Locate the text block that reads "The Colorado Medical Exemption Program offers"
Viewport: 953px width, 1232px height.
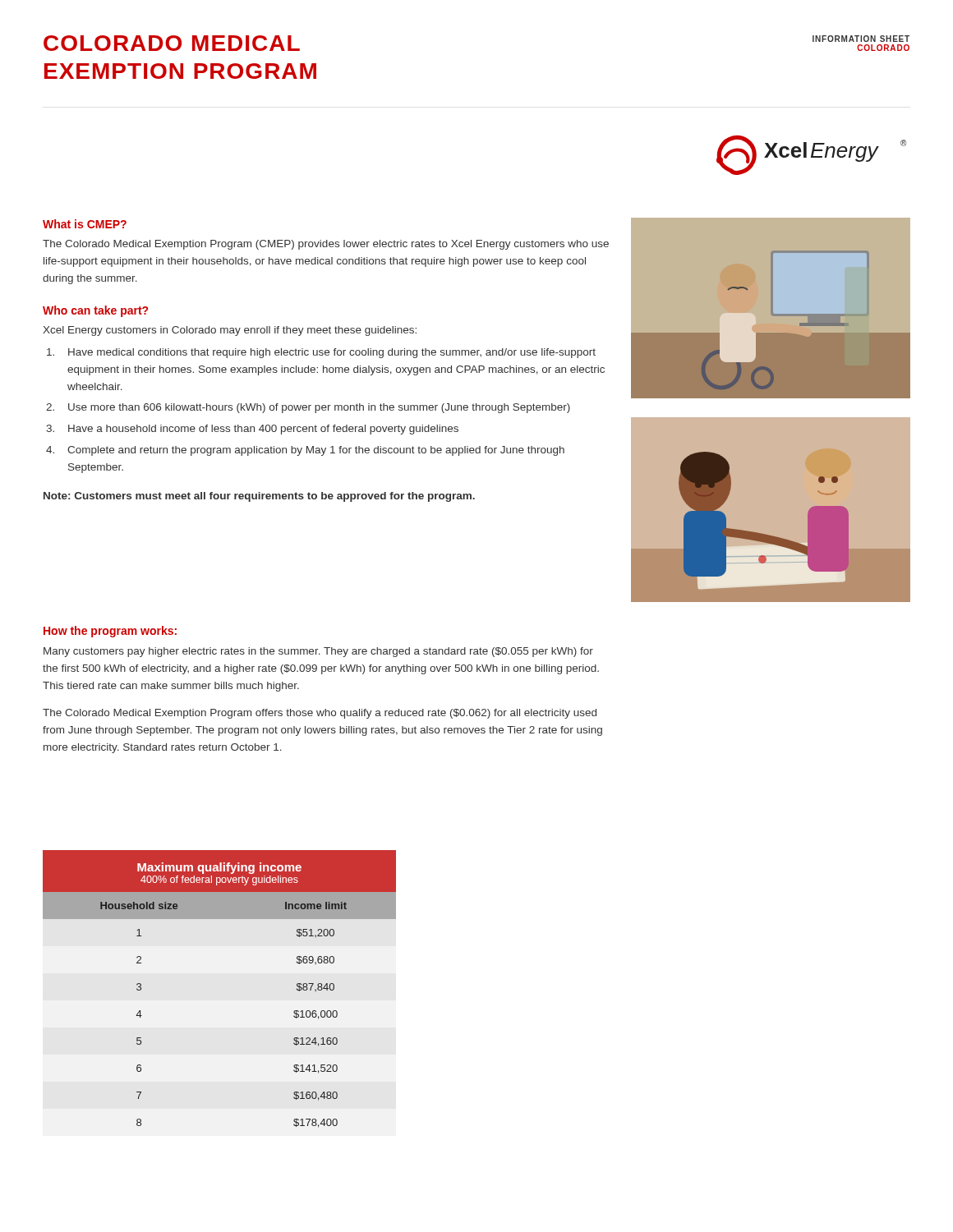click(x=323, y=730)
